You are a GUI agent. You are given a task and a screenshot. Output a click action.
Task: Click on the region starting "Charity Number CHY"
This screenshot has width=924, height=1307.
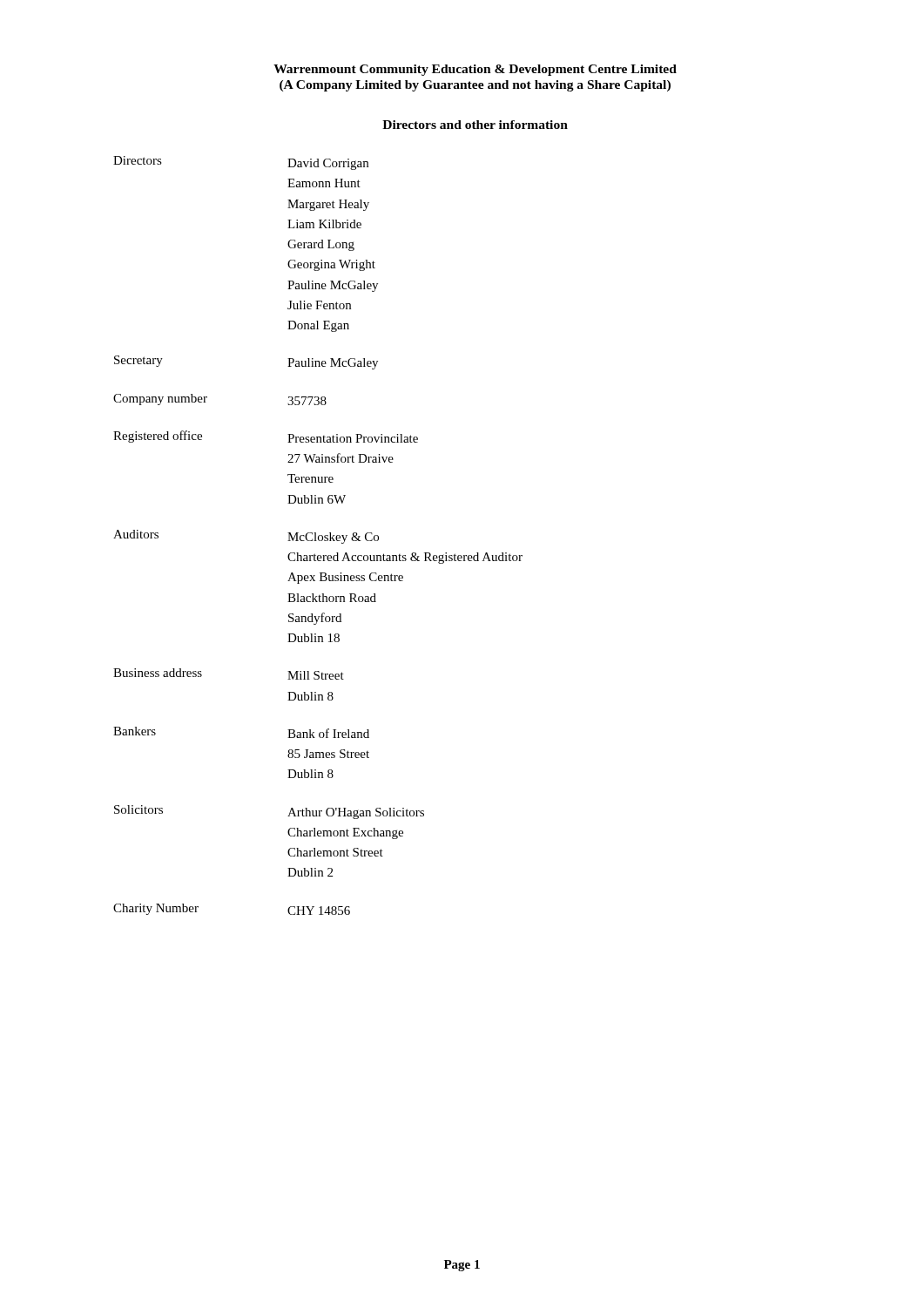(x=161, y=908)
